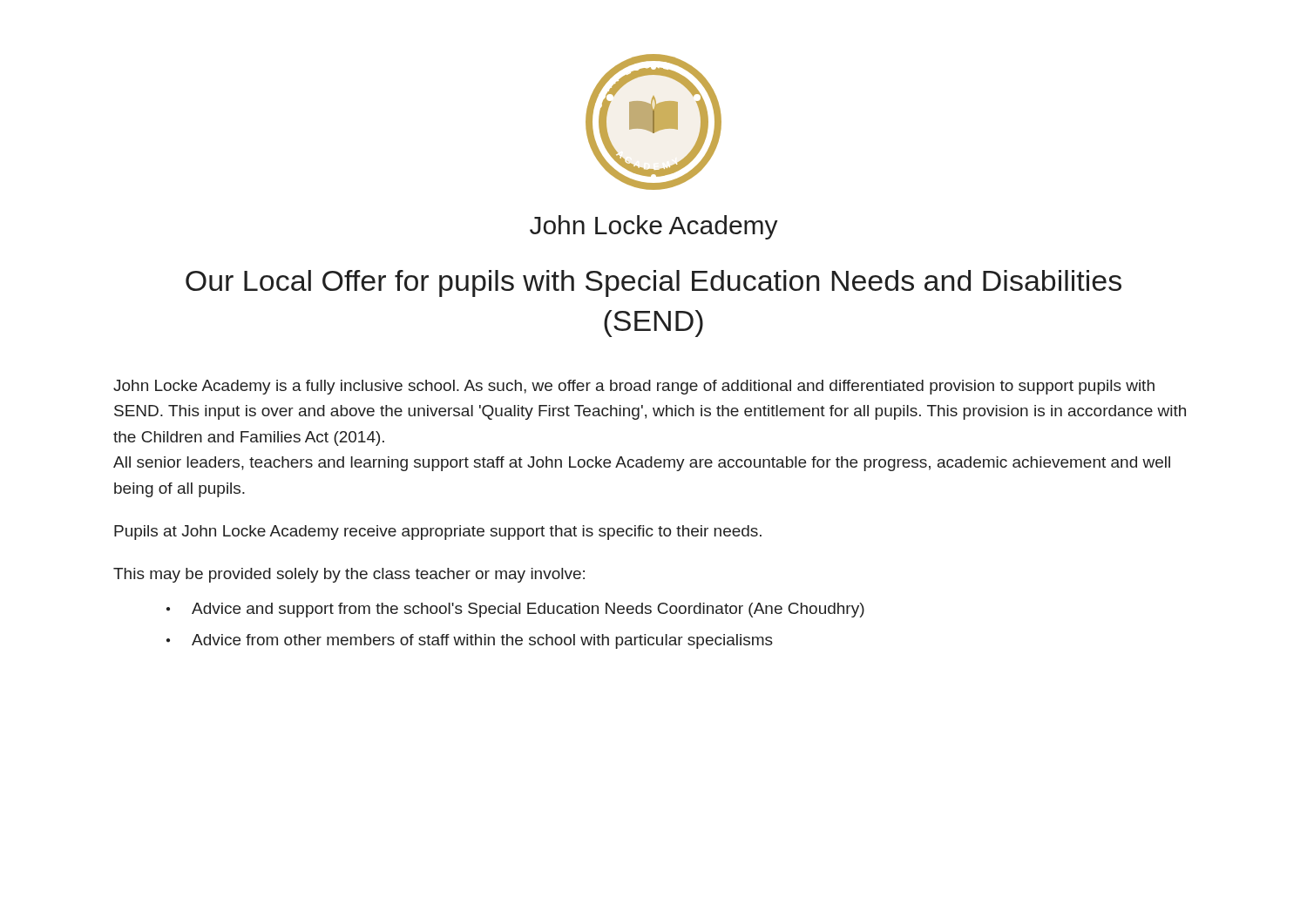Click on the element starting "● Advice from other members of"
The width and height of the screenshot is (1307, 924).
point(469,640)
